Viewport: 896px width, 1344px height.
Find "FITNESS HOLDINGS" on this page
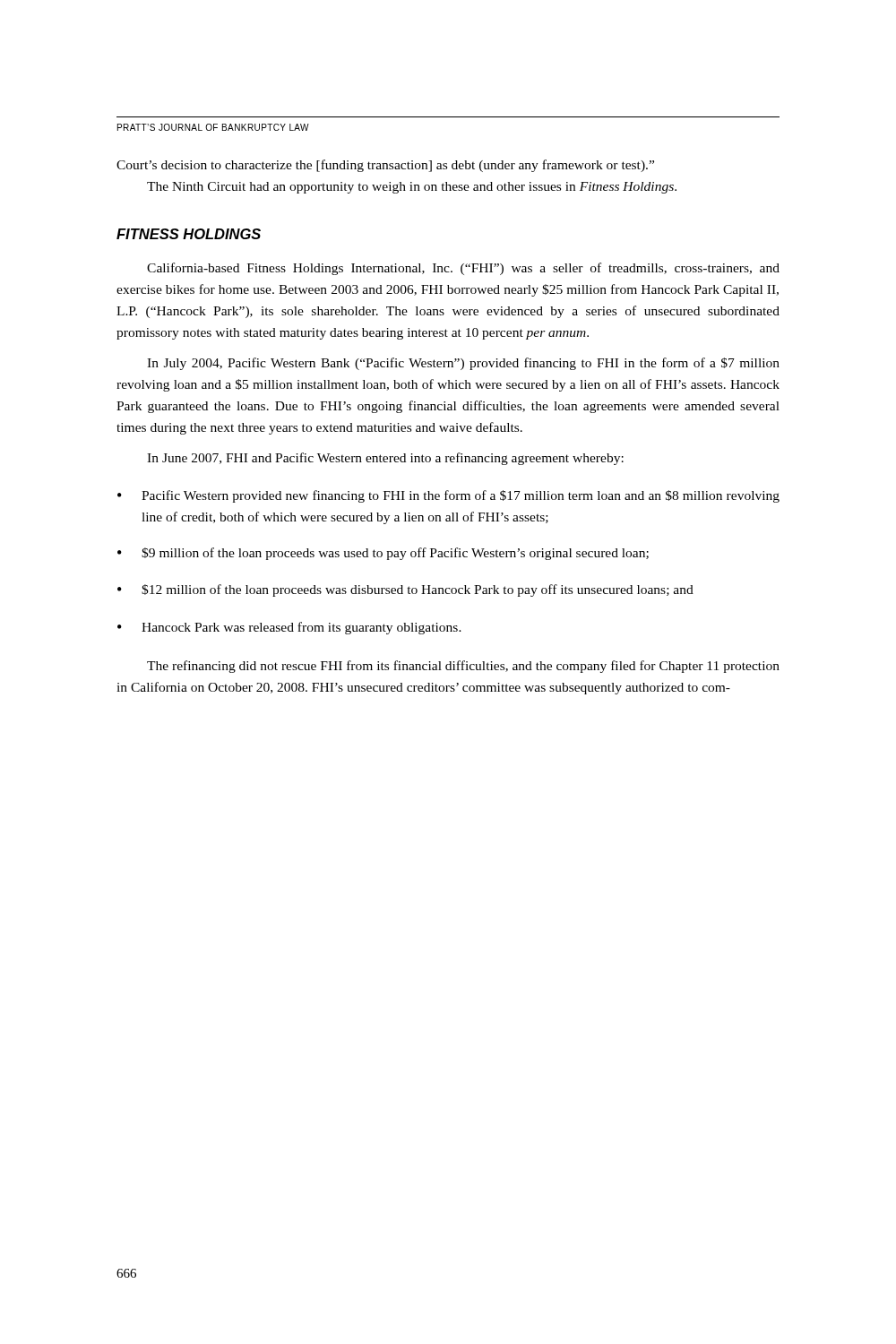(x=189, y=234)
